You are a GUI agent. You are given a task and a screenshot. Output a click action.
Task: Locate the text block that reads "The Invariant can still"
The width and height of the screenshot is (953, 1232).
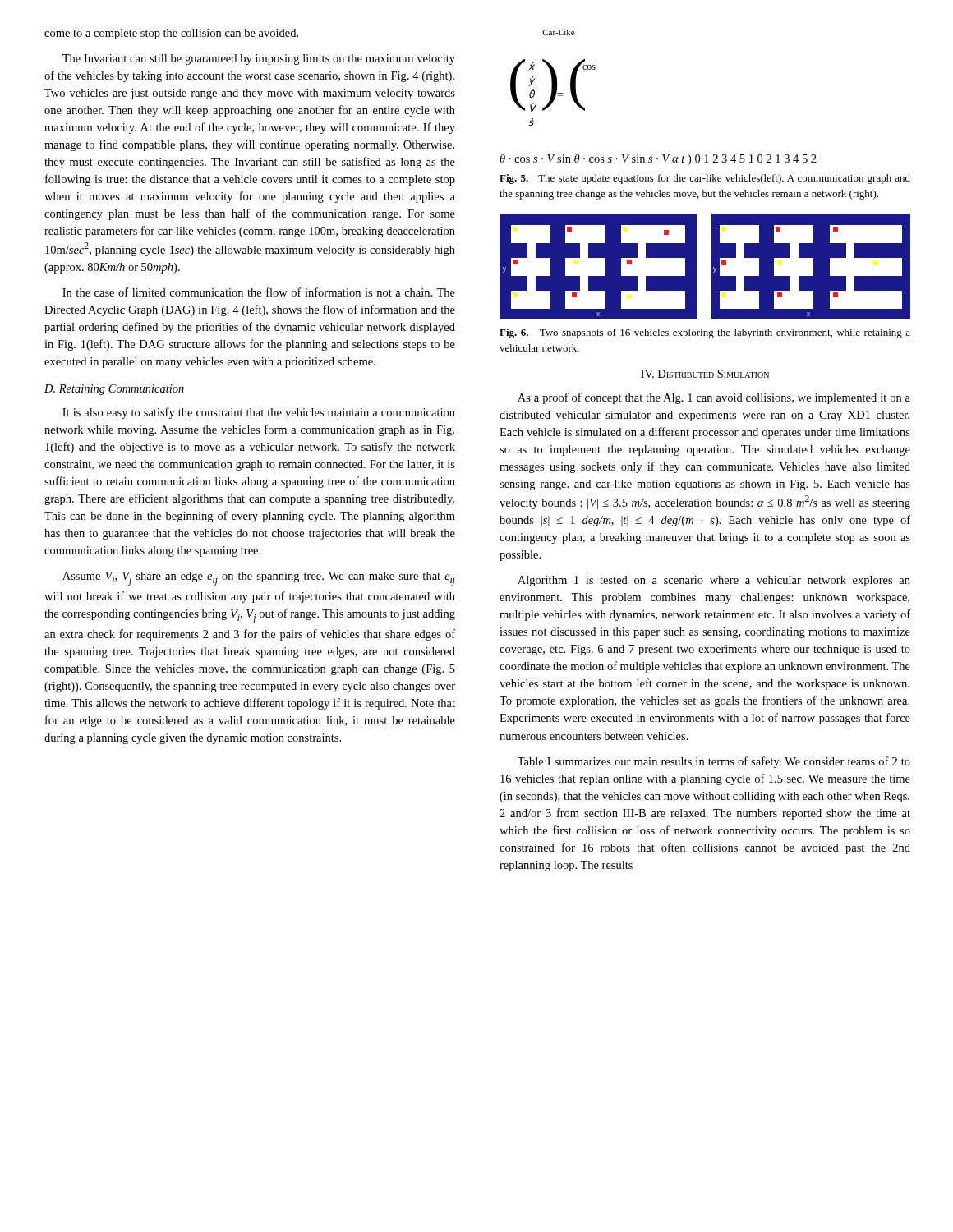point(250,163)
